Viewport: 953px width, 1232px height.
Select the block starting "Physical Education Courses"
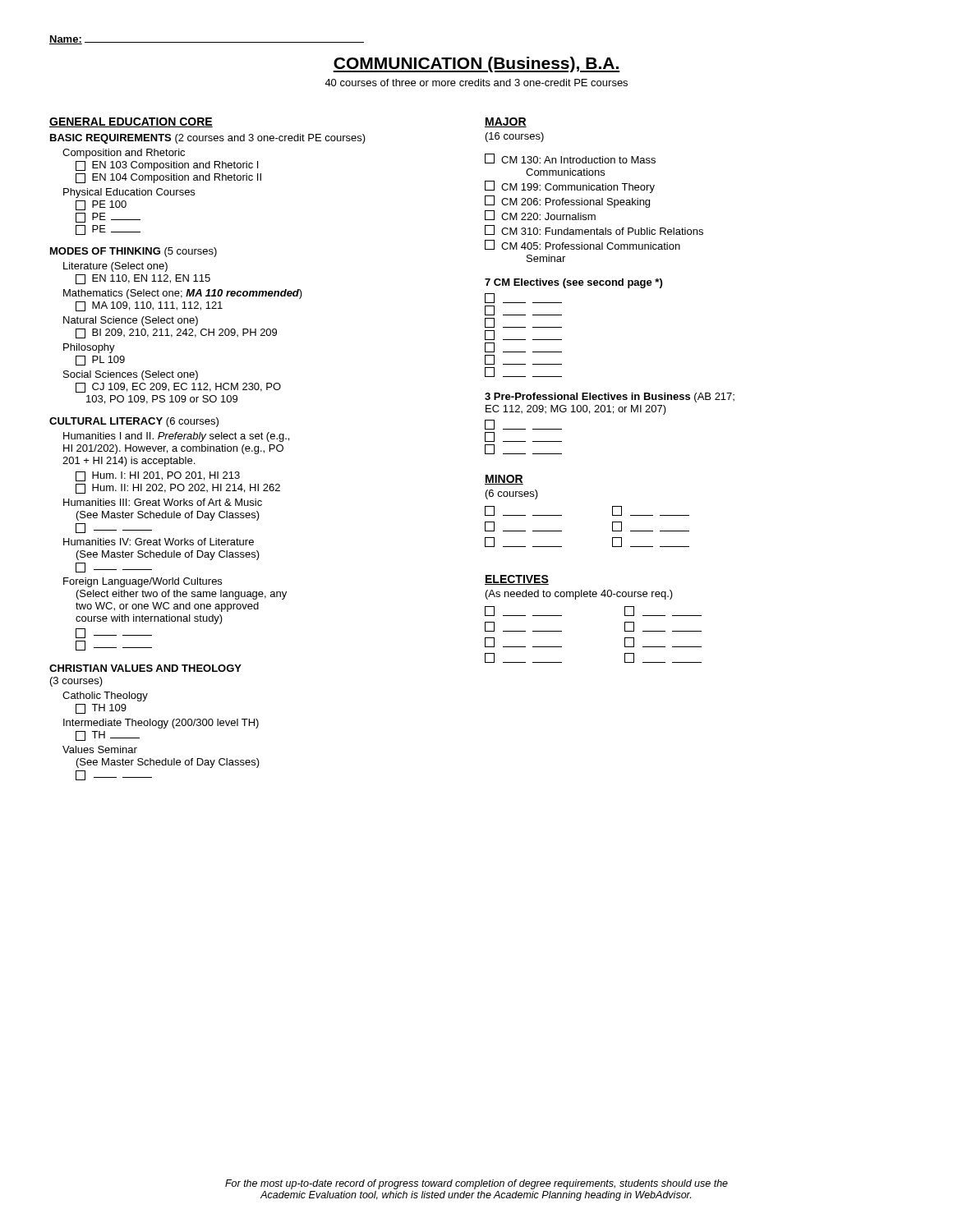[129, 192]
